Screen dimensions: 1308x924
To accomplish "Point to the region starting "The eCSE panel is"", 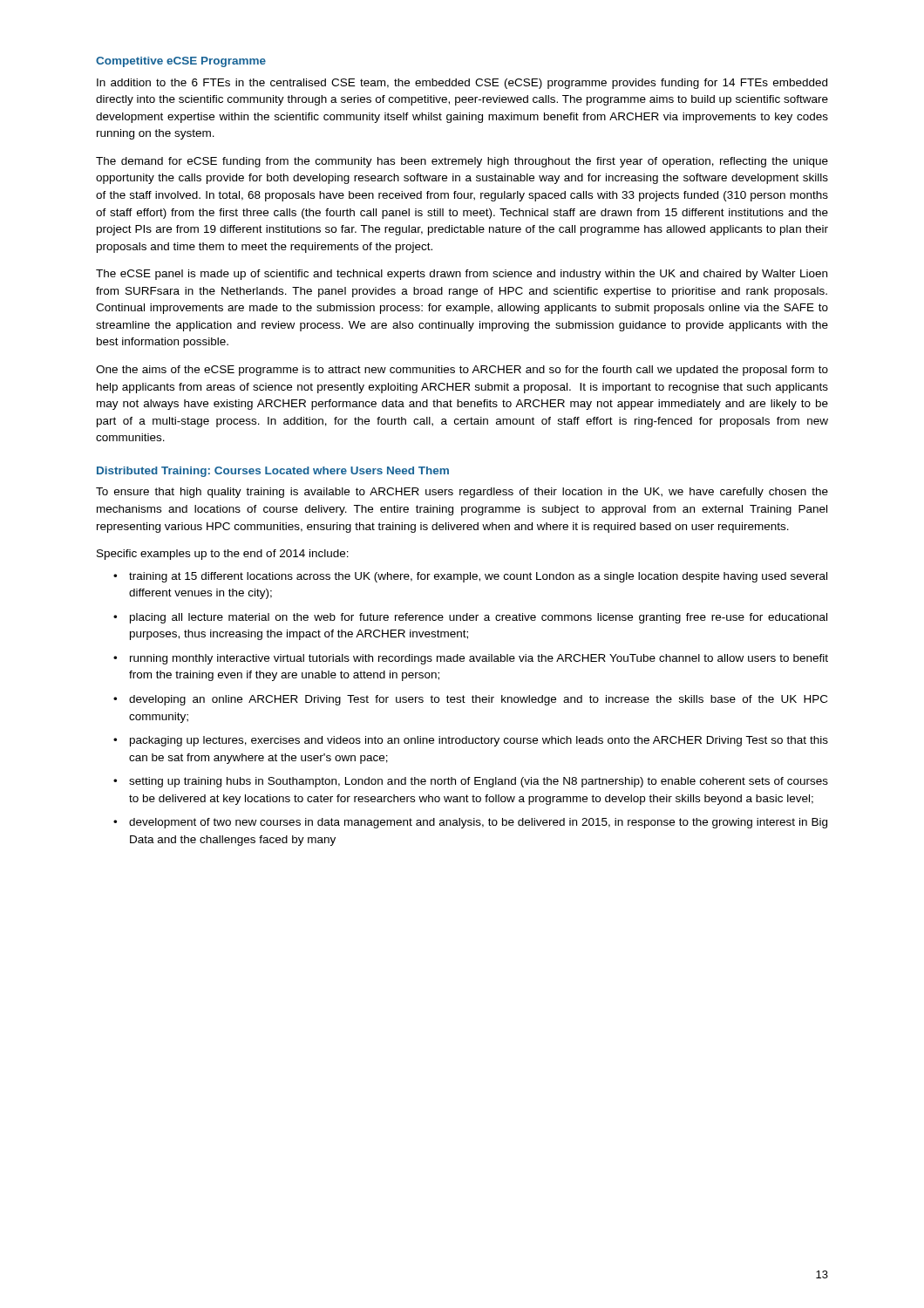I will tap(462, 308).
